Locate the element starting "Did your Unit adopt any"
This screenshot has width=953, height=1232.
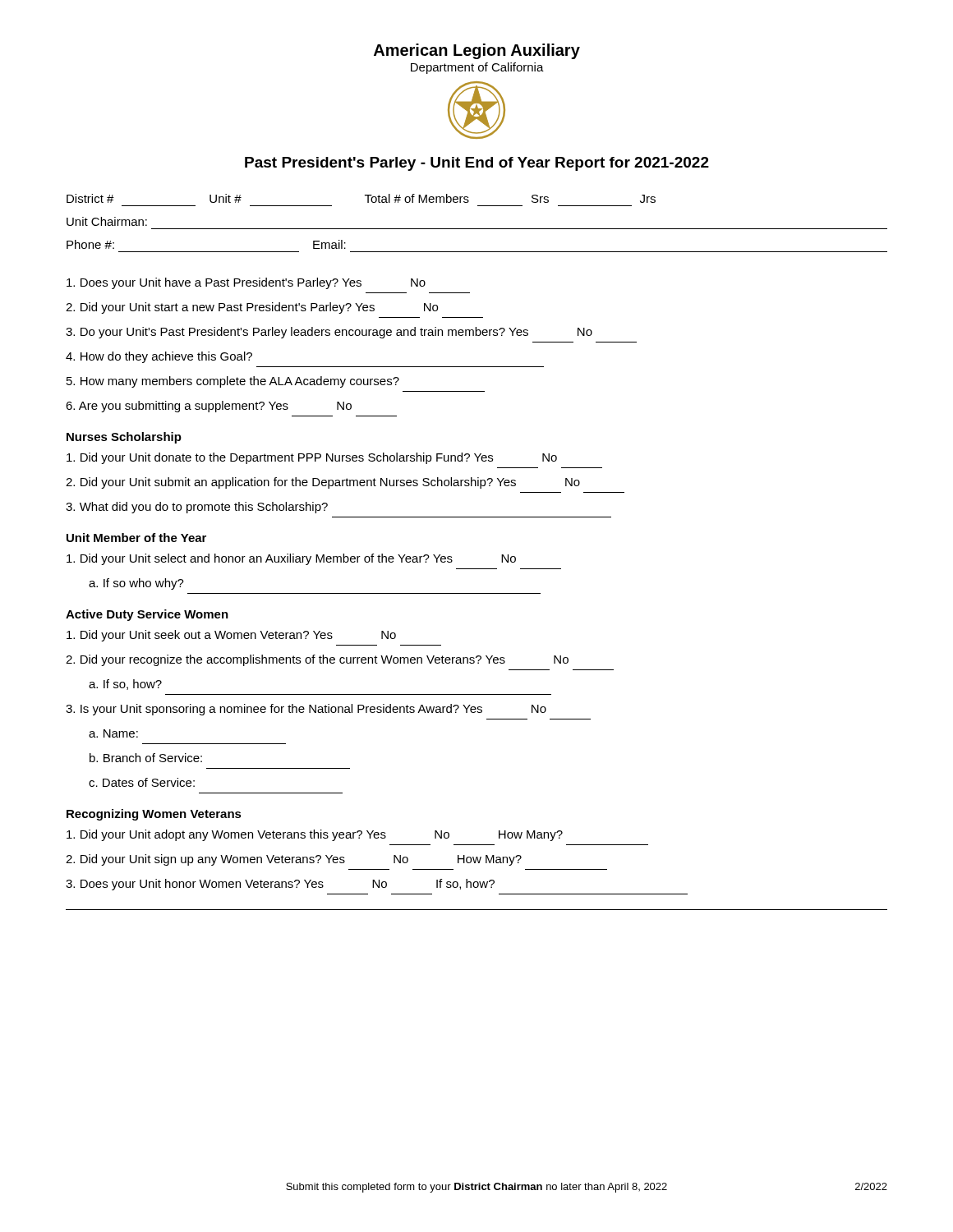476,858
